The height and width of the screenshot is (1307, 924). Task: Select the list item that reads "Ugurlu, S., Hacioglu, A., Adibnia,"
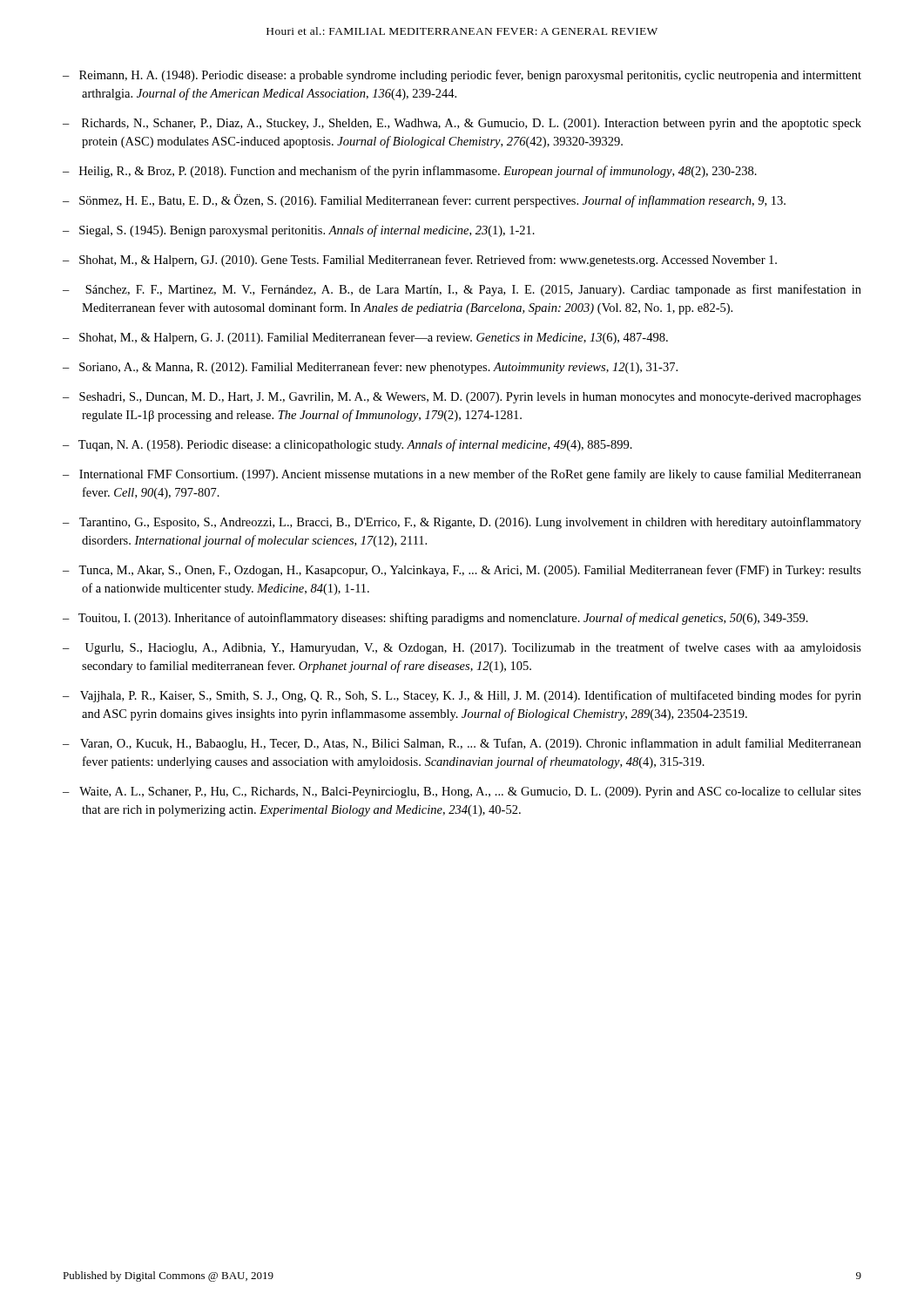click(x=470, y=657)
